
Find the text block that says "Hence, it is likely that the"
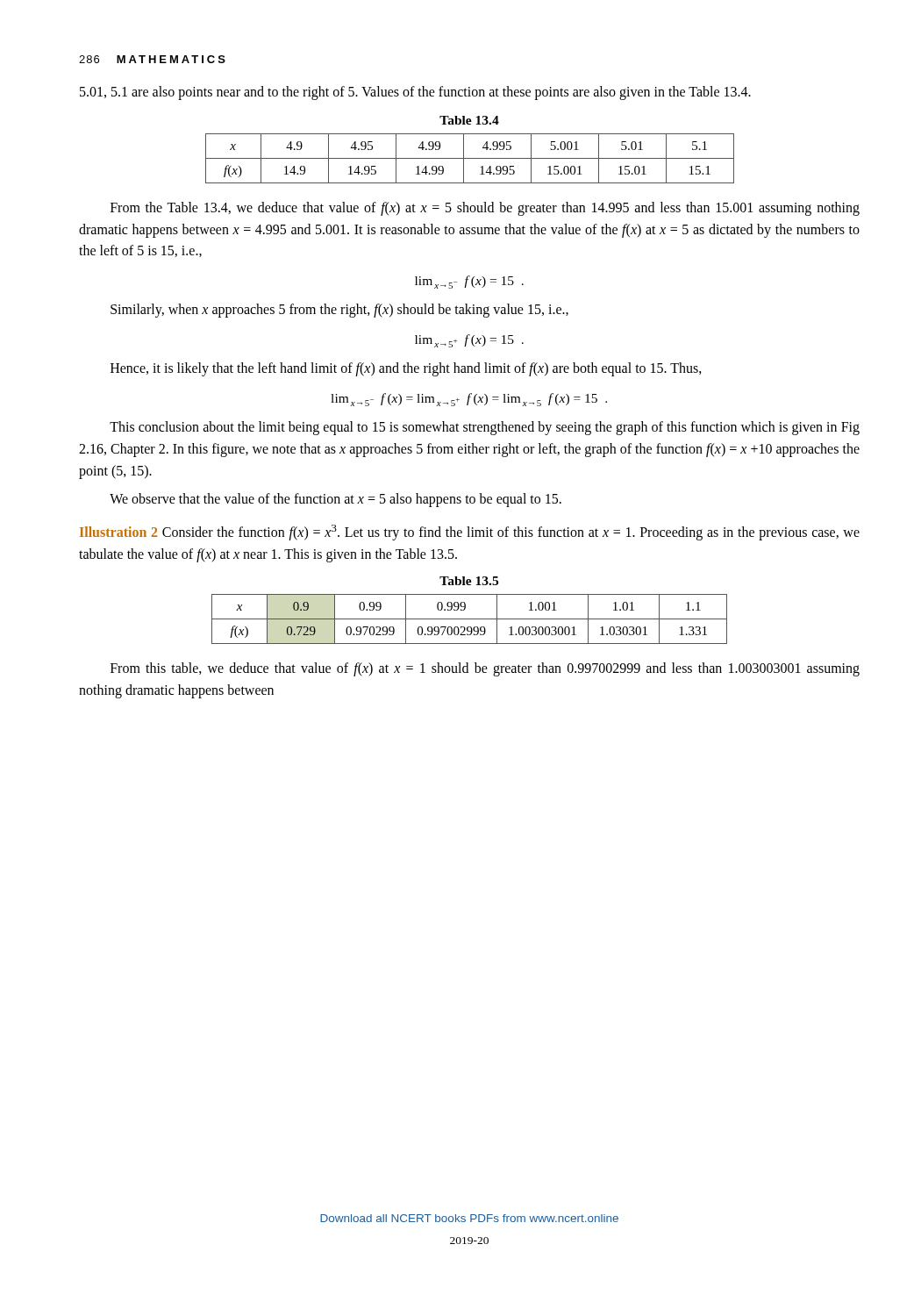406,368
